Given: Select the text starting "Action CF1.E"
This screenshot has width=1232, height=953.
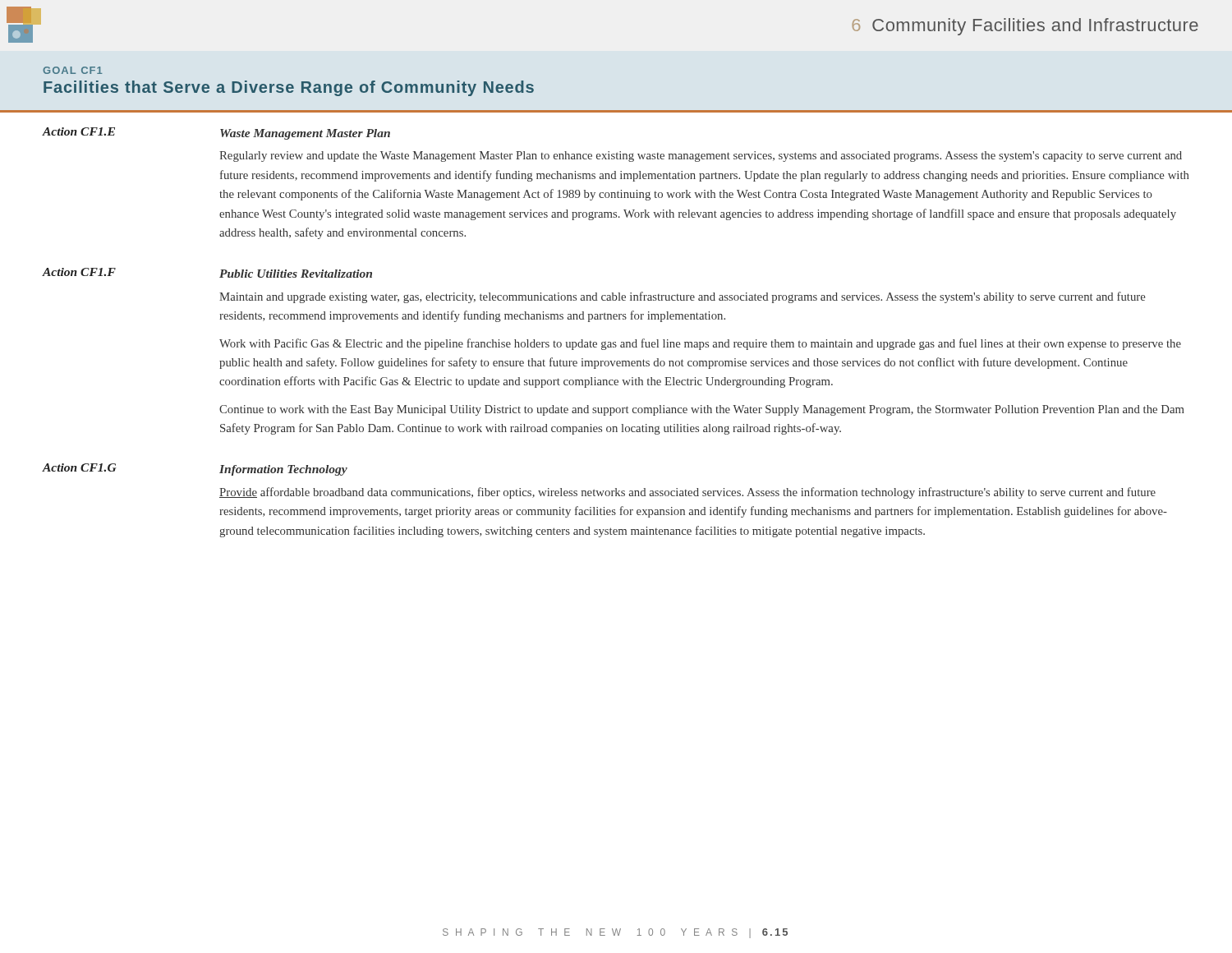Looking at the screenshot, I should point(79,131).
